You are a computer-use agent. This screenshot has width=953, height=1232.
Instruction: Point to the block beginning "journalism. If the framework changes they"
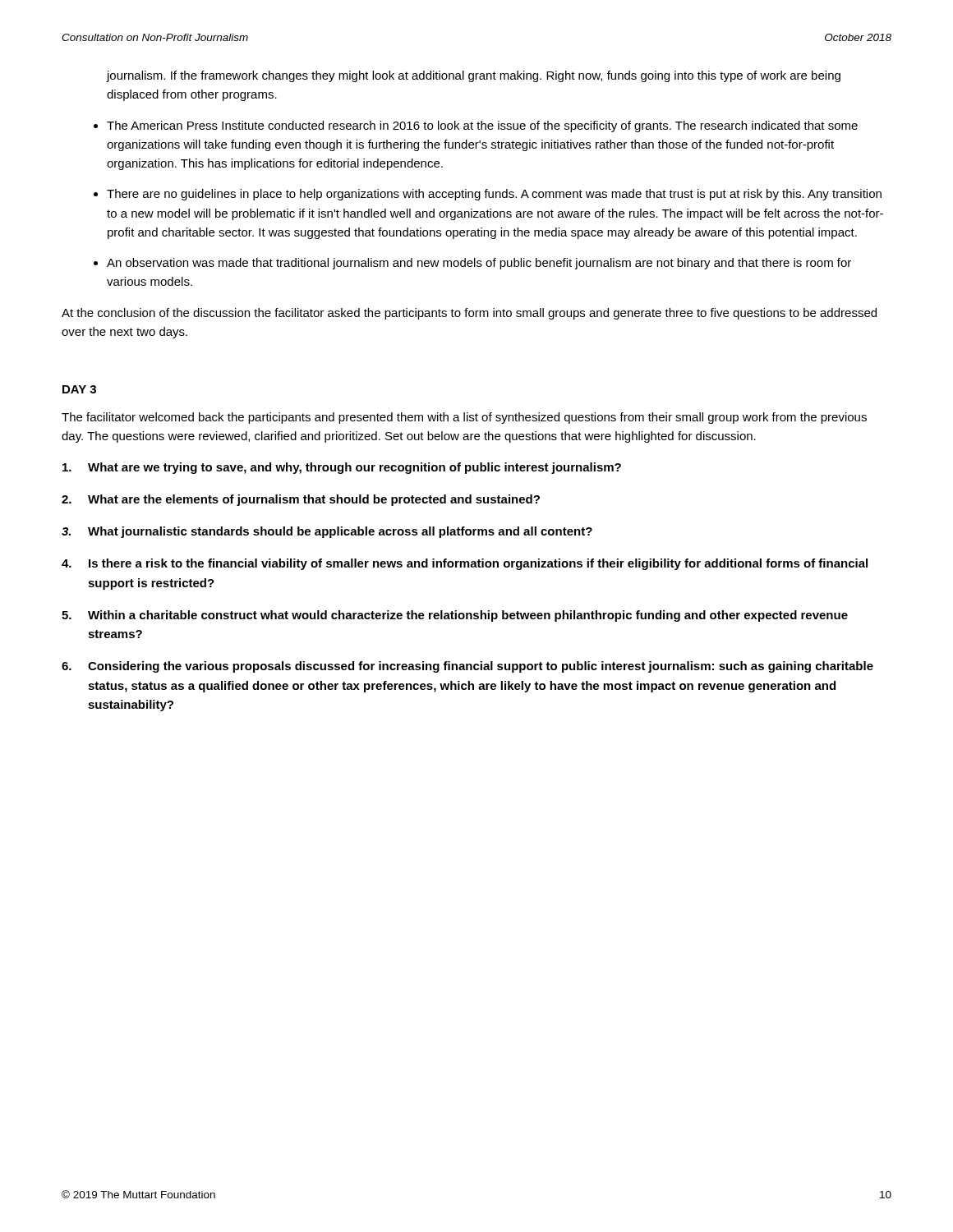[474, 85]
